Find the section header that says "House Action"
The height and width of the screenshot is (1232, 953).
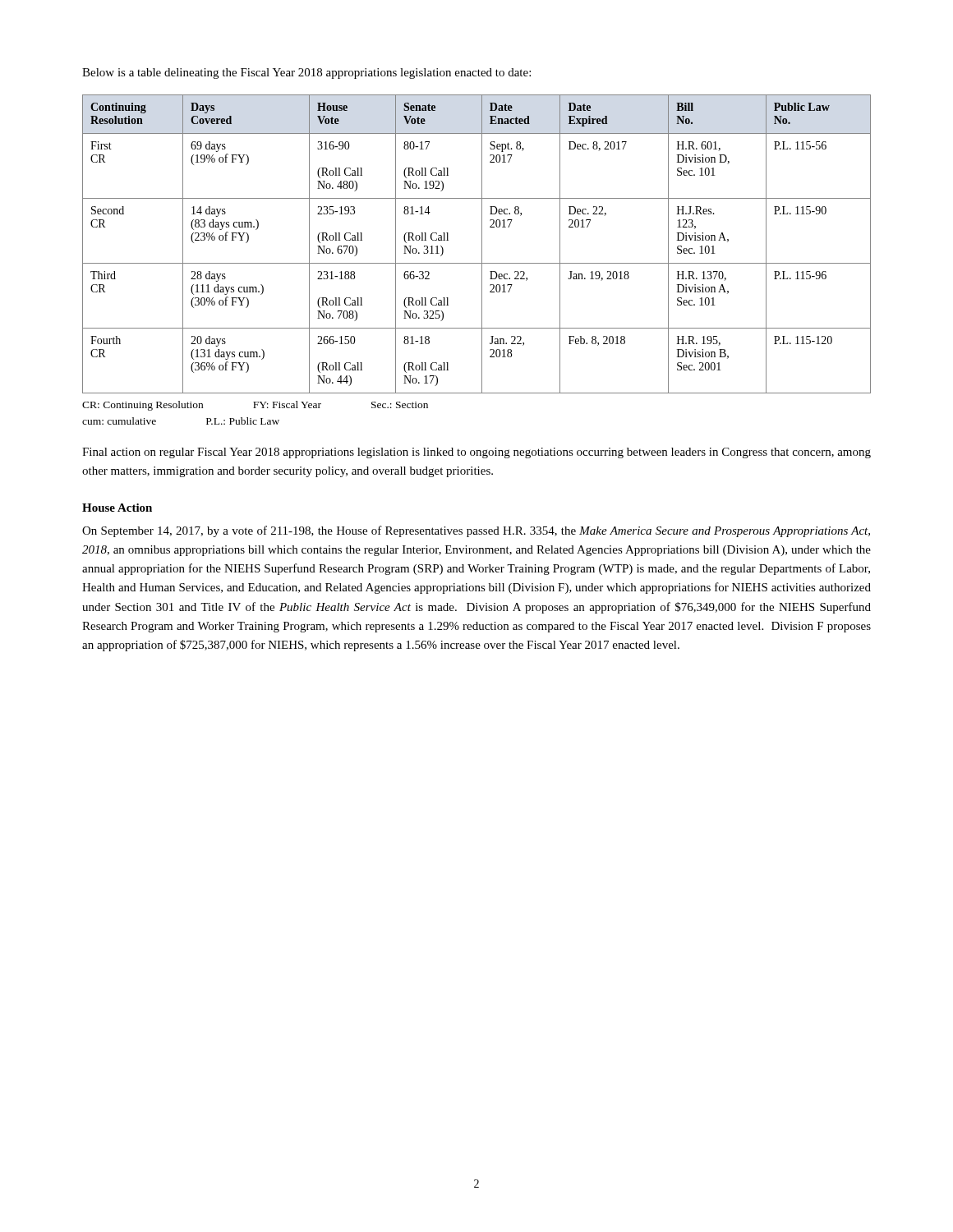[117, 507]
